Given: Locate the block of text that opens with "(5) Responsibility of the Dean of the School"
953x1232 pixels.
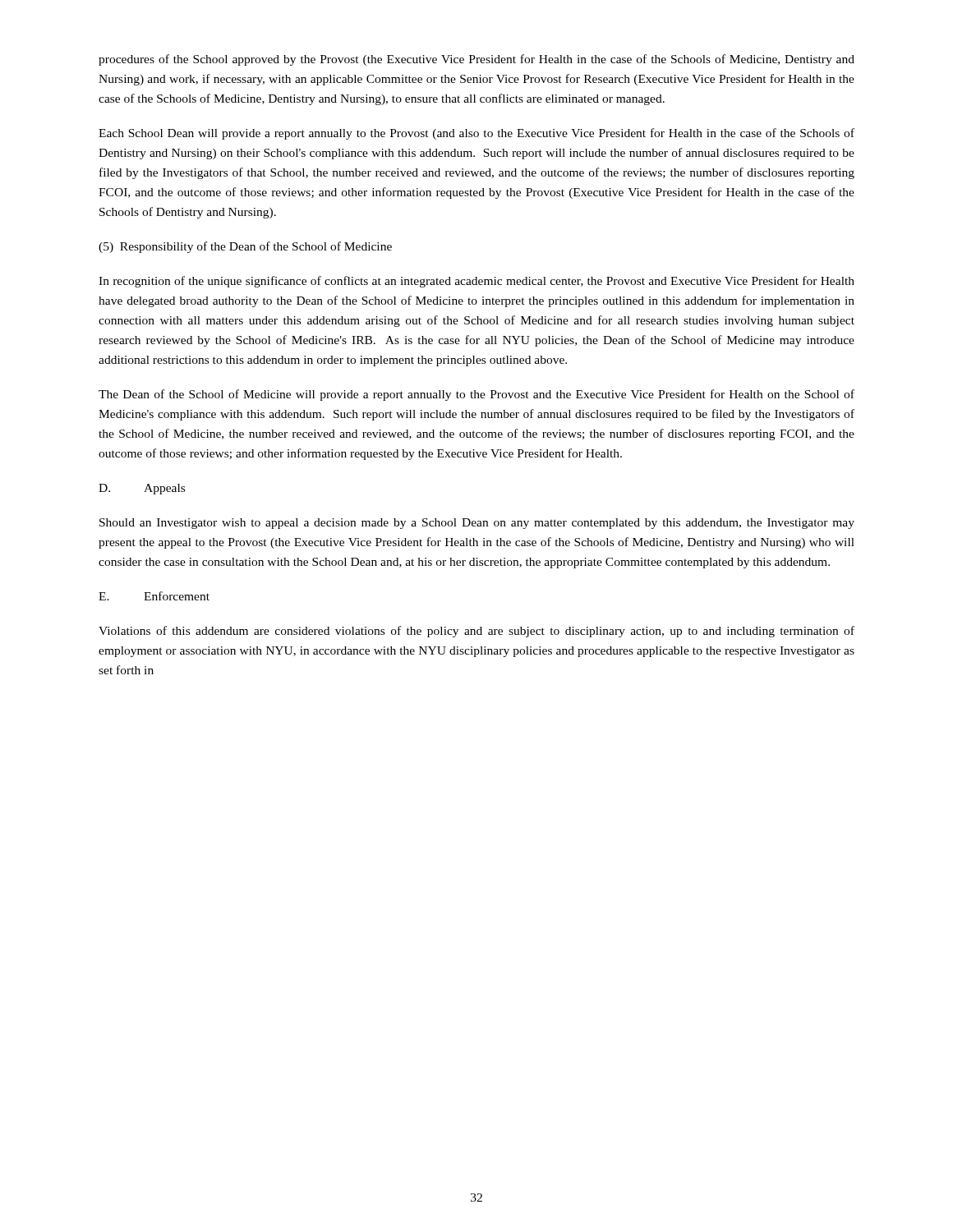Looking at the screenshot, I should coord(245,246).
